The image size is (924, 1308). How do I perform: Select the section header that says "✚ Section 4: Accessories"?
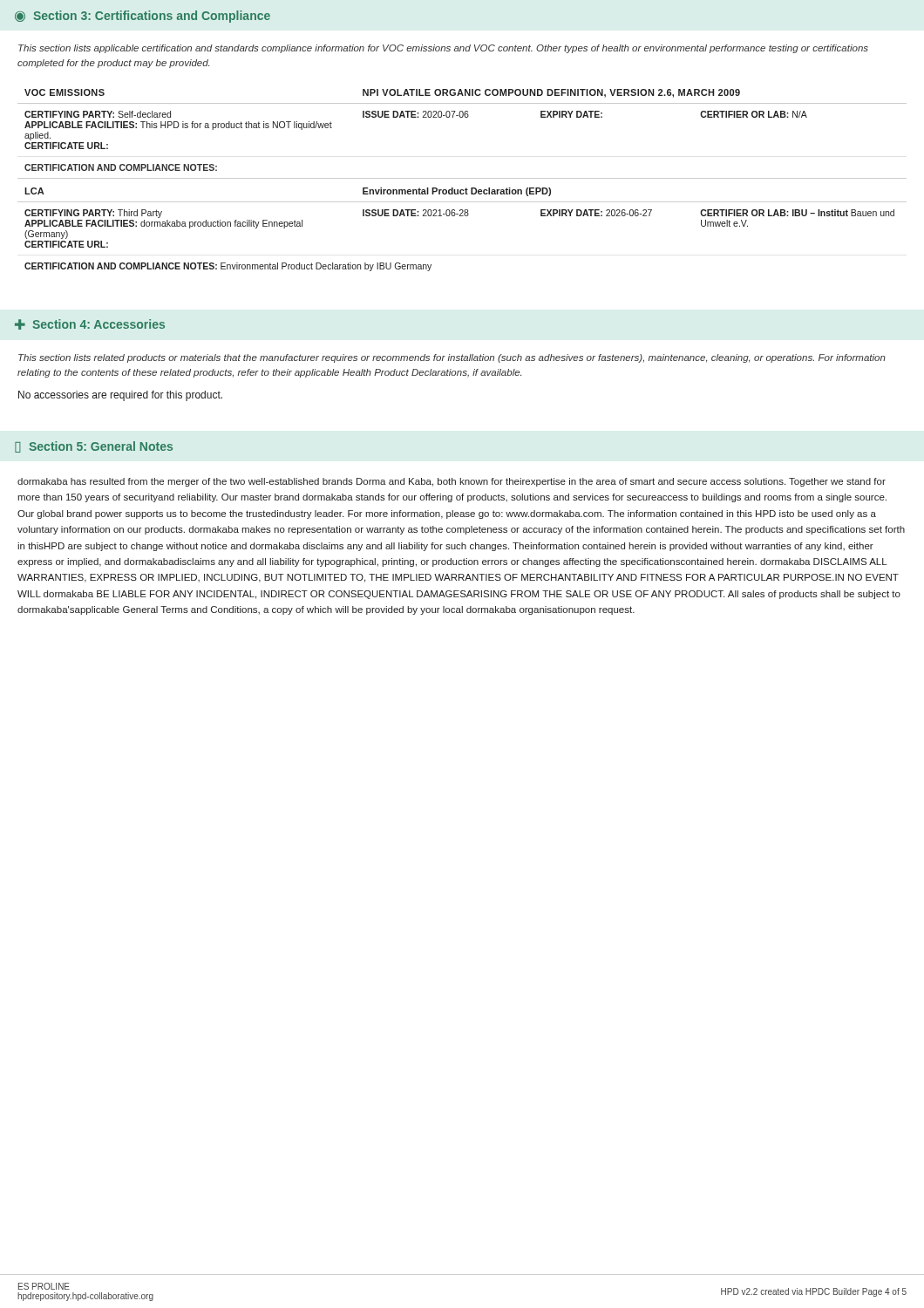(90, 324)
